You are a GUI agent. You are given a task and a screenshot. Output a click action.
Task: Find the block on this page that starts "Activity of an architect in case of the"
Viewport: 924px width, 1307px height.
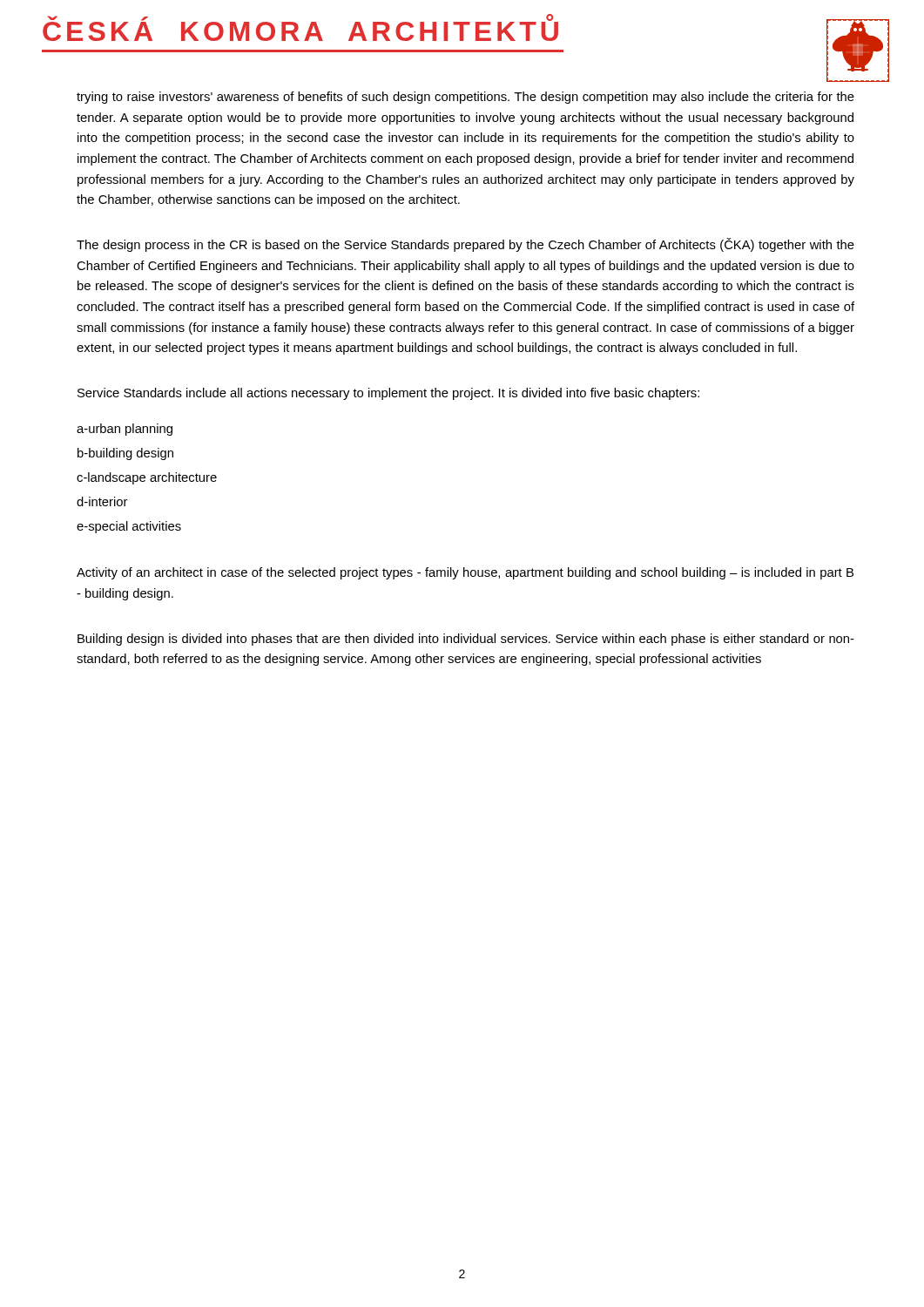tap(465, 583)
